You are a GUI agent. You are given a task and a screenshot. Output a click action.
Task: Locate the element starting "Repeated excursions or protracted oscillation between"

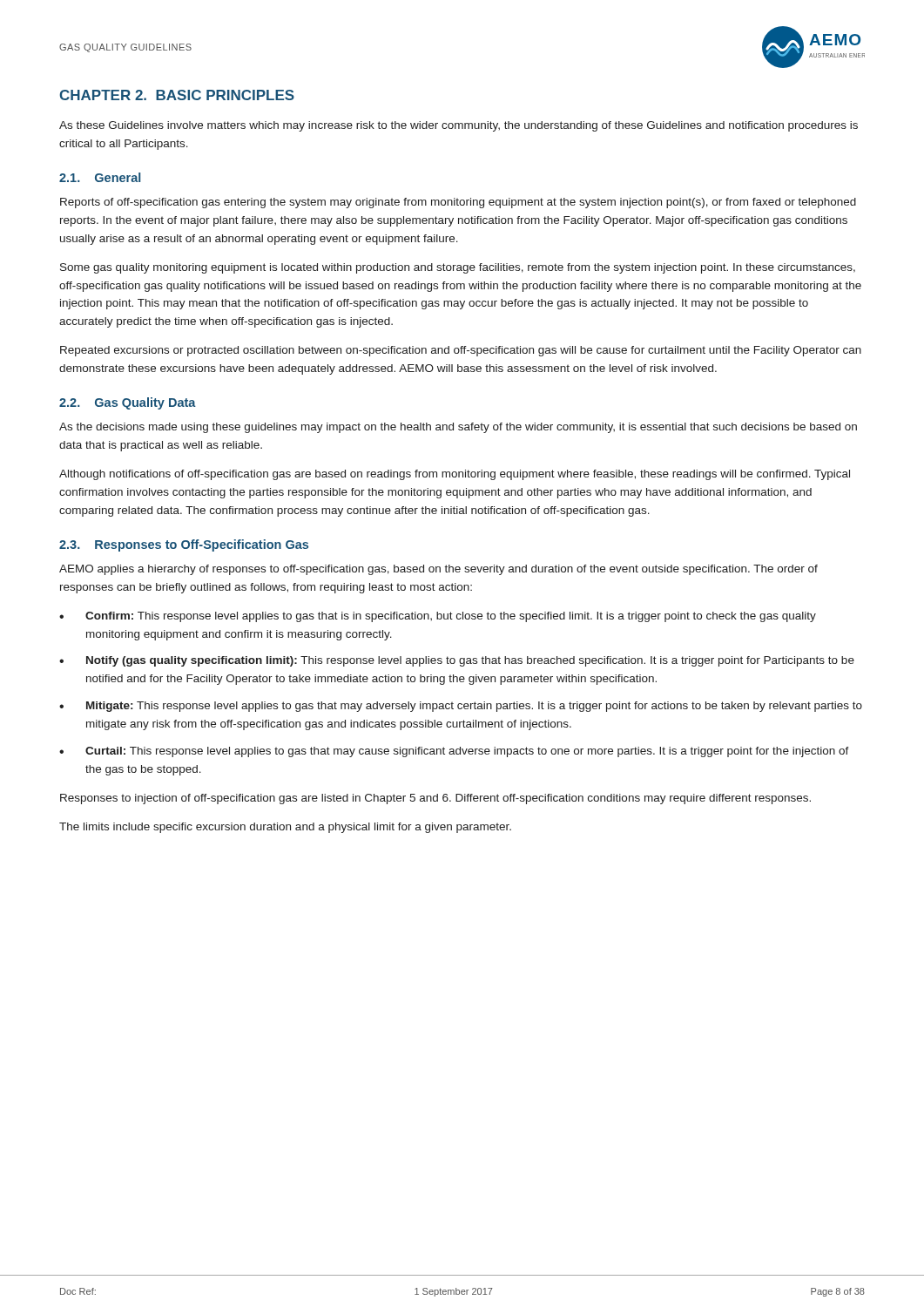click(460, 359)
